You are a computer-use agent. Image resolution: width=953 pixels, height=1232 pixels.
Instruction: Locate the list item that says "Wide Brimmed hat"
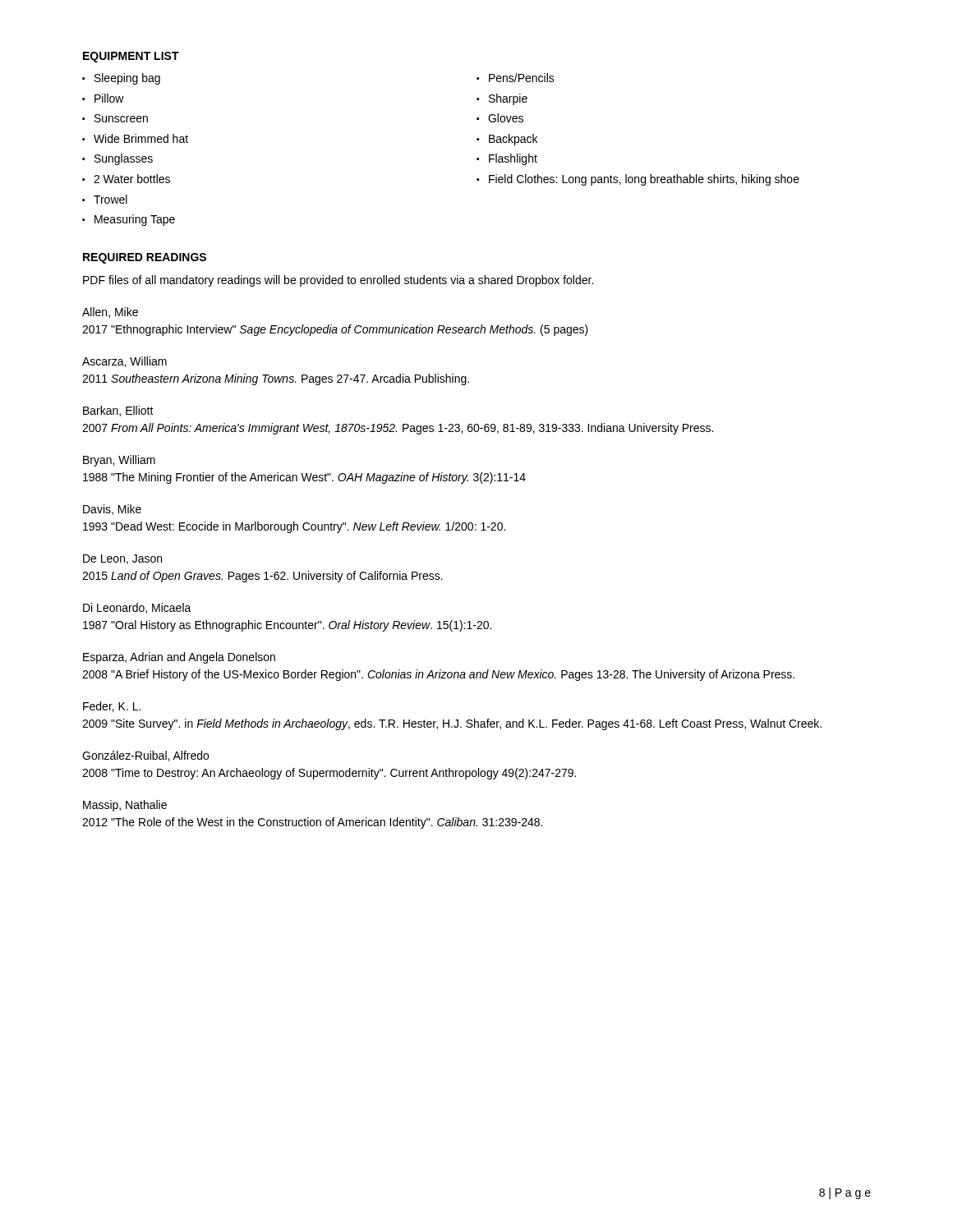coord(135,138)
